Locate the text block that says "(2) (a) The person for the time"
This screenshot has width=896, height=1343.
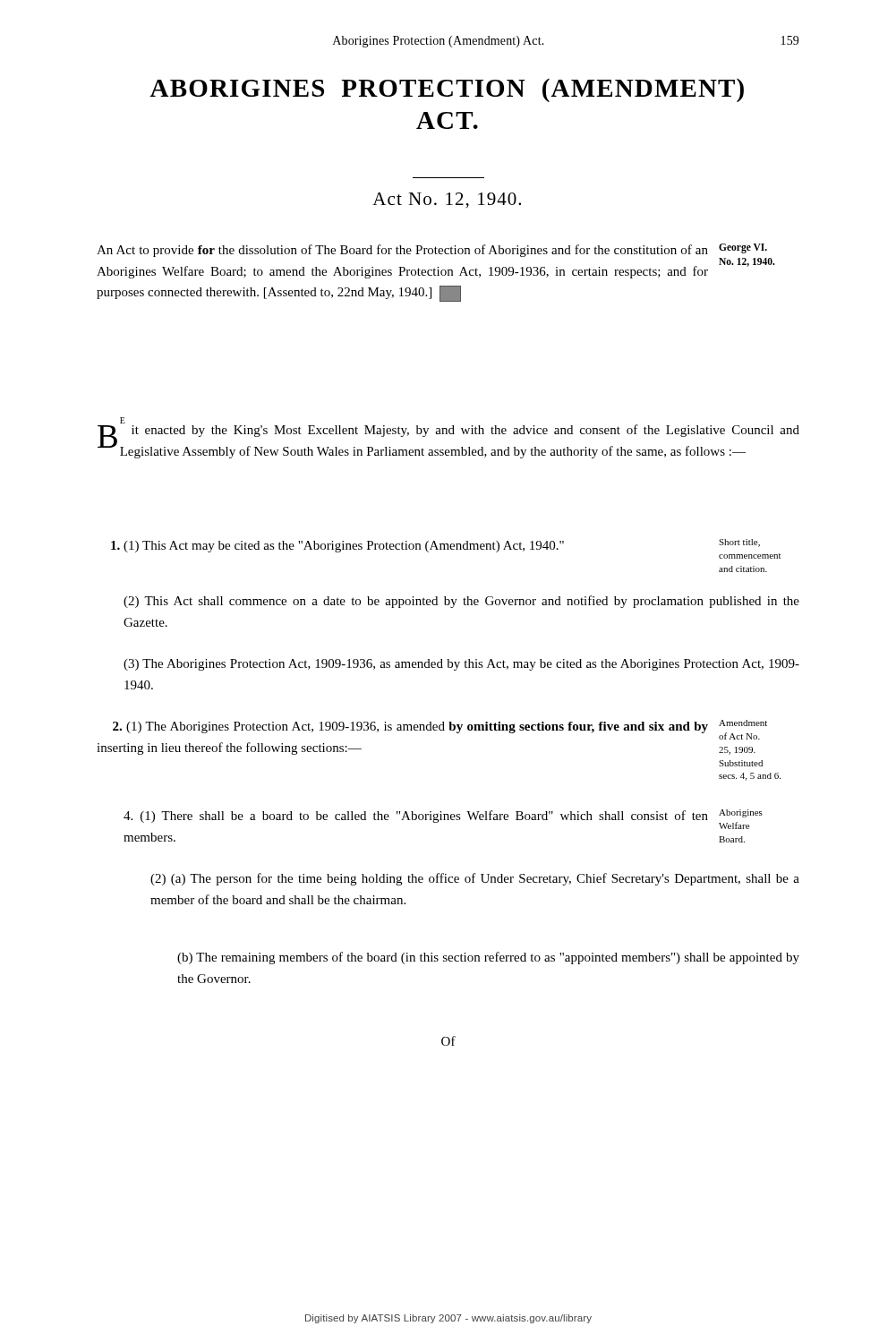[475, 889]
